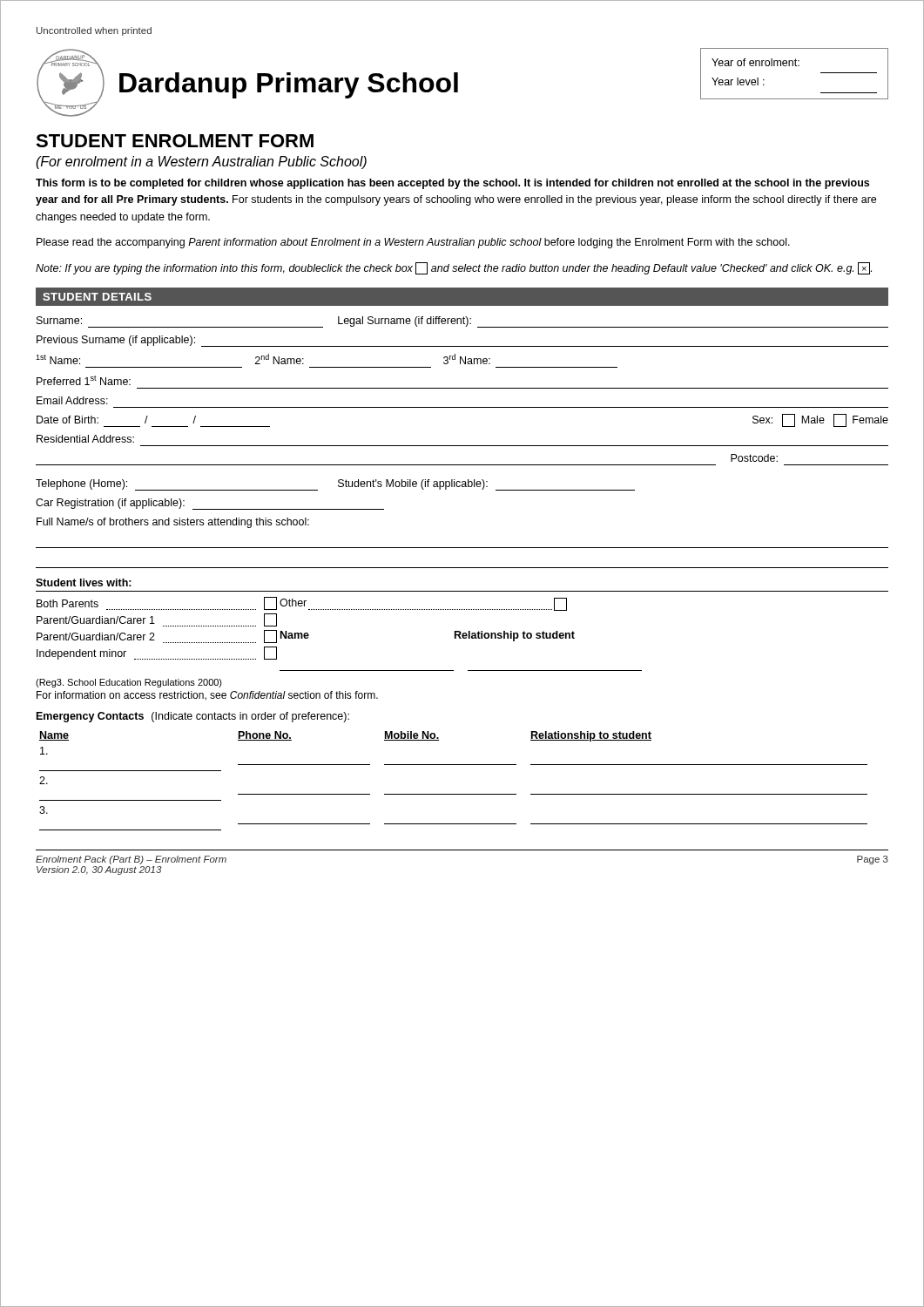Point to the title beginning "STUDENT ENROLMENT FORM (For enrolment"

pos(175,141)
